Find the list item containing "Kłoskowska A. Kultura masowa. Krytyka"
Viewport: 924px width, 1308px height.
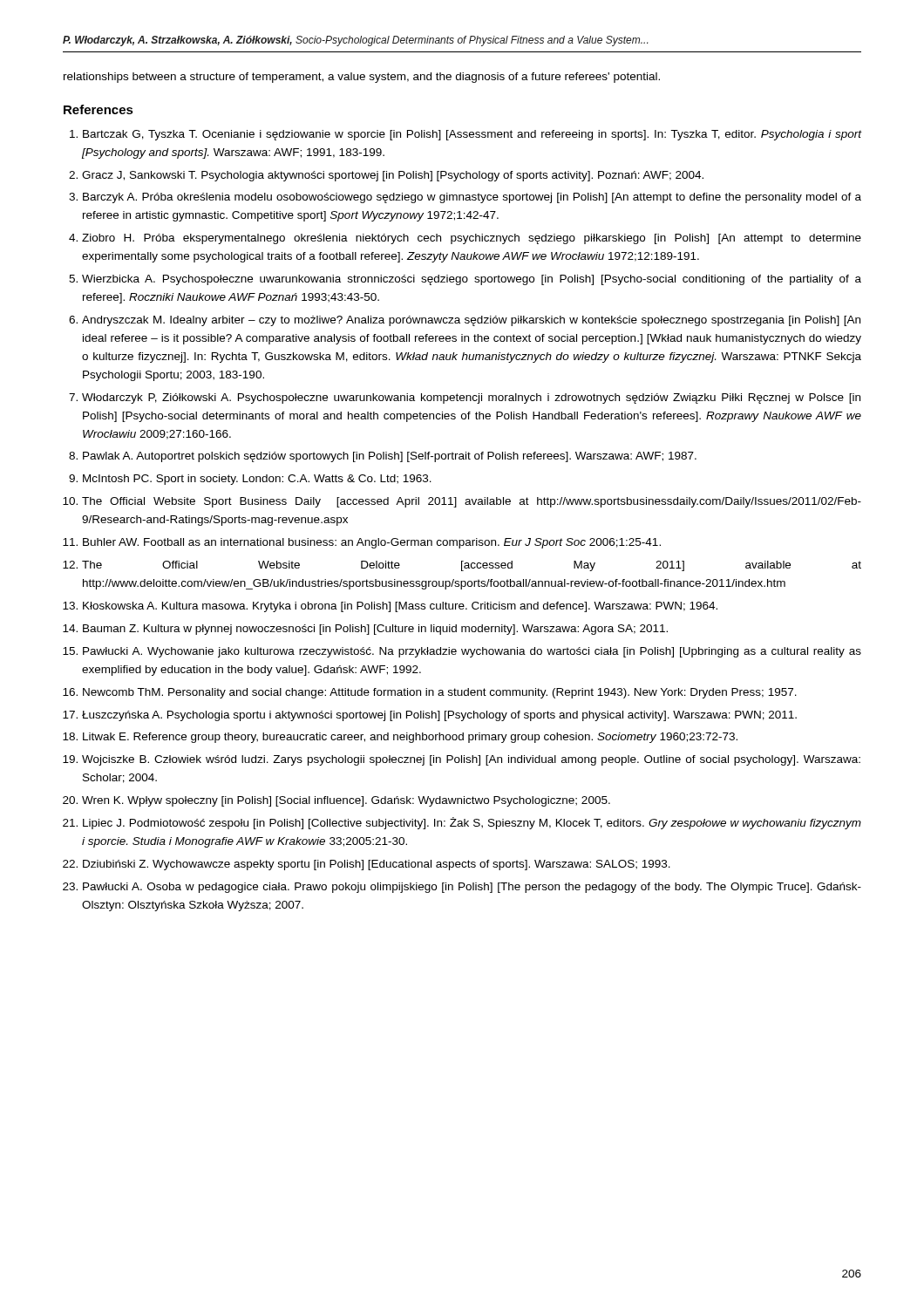pos(400,605)
